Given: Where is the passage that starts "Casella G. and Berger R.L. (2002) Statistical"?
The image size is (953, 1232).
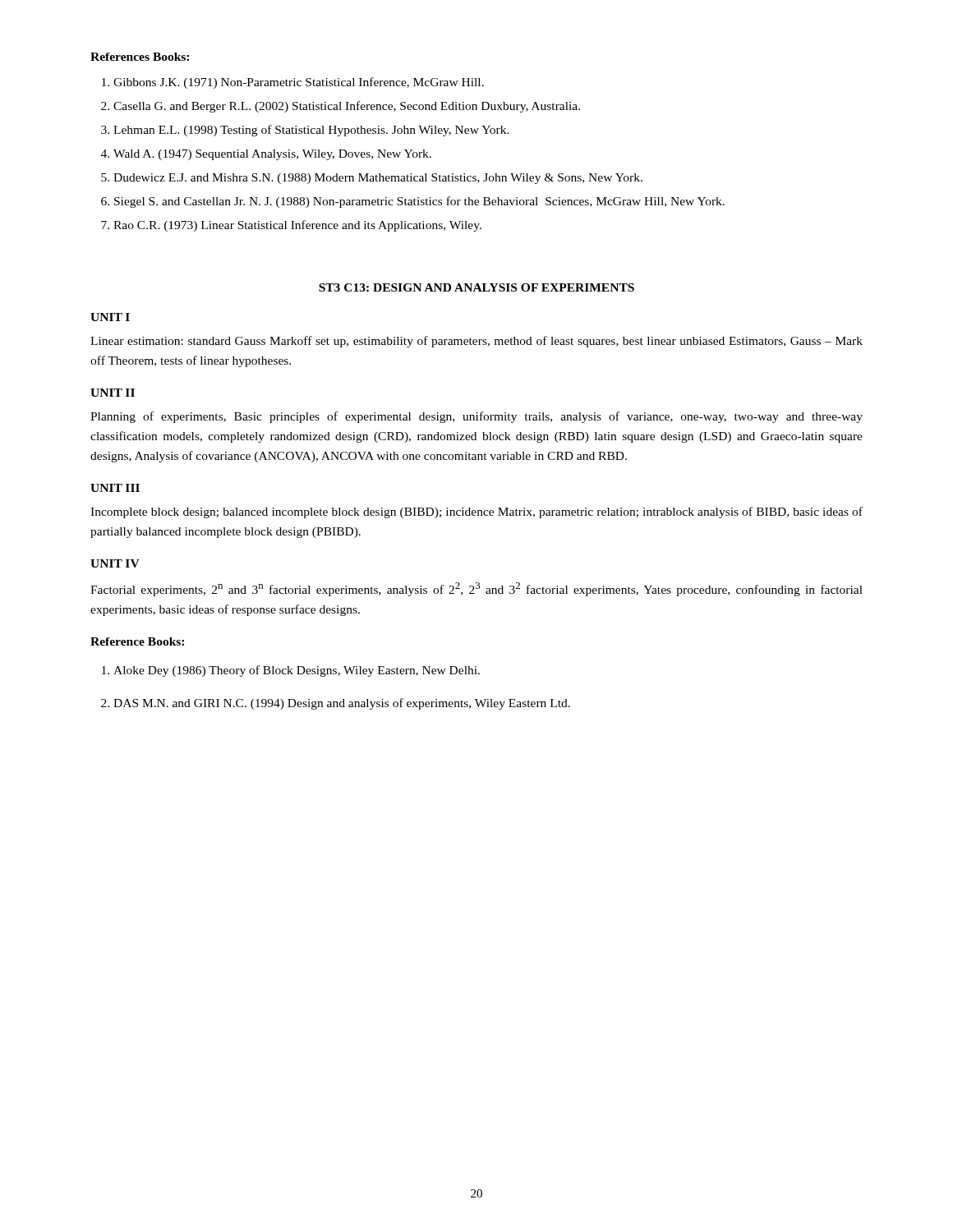Looking at the screenshot, I should (x=347, y=106).
